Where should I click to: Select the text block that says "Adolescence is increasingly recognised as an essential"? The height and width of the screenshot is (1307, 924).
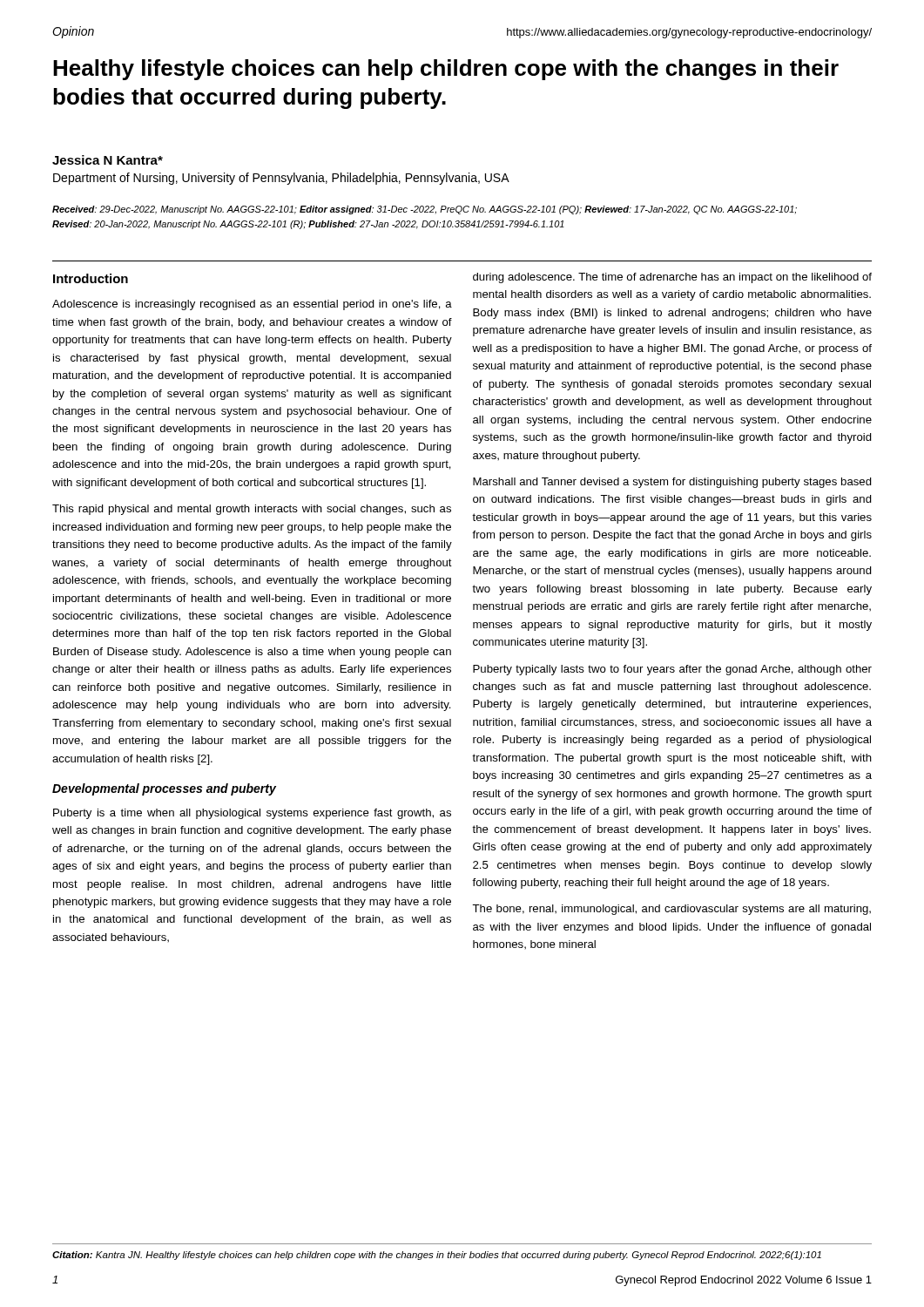tap(252, 394)
